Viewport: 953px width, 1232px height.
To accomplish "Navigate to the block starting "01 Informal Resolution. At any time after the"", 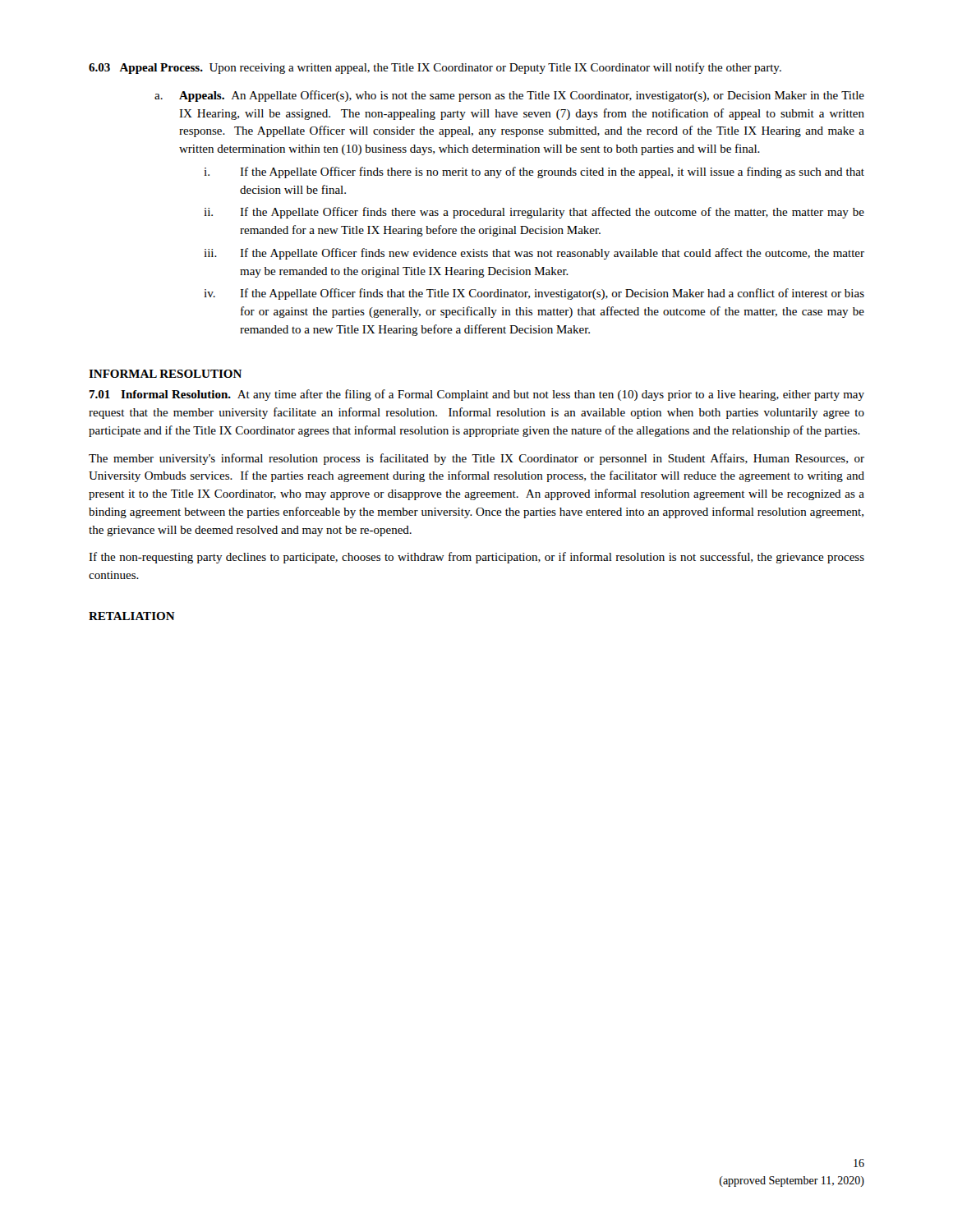I will pyautogui.click(x=476, y=413).
